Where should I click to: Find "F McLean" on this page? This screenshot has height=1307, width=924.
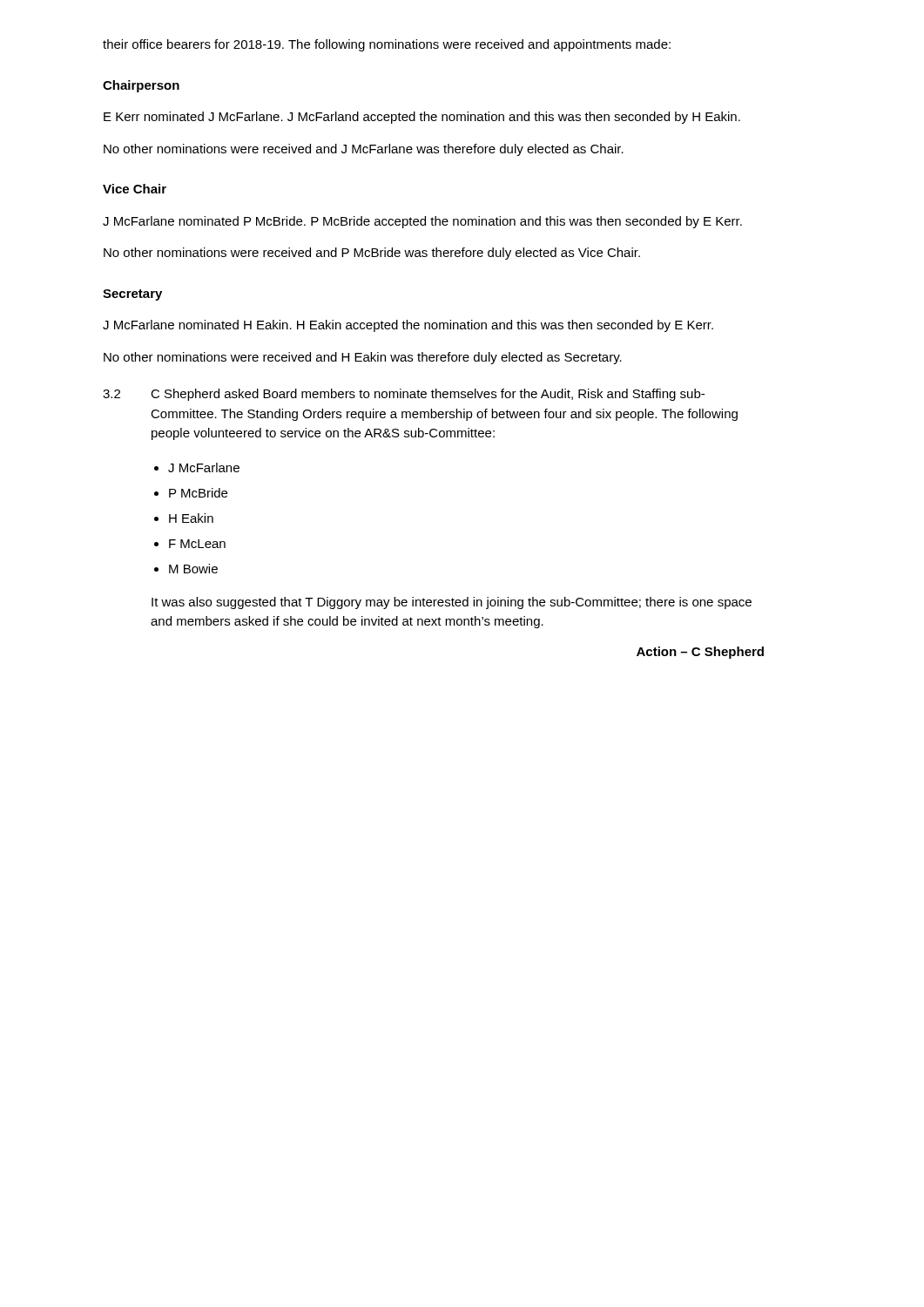click(197, 543)
